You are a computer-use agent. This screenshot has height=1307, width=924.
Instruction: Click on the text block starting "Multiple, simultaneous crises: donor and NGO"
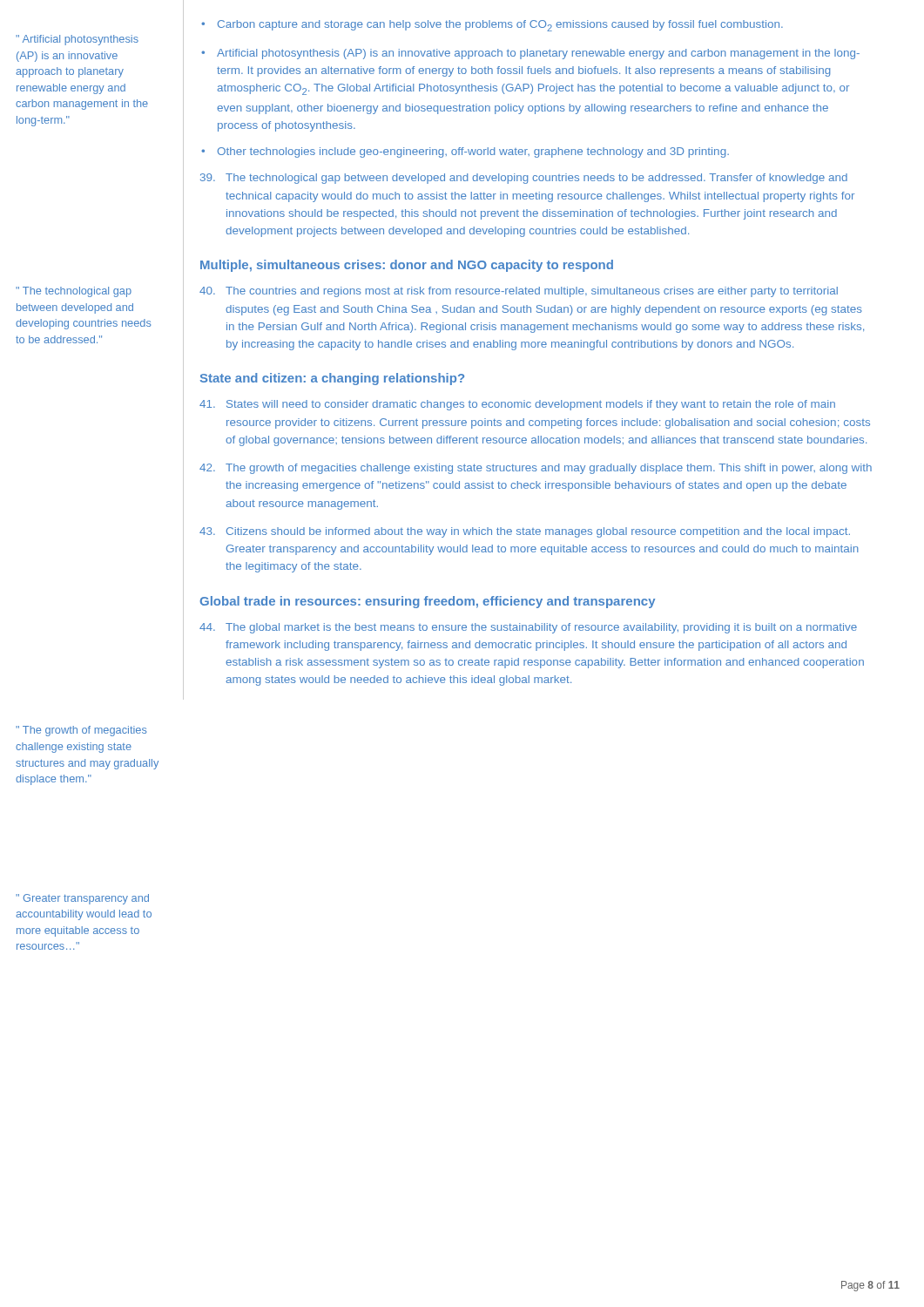(407, 265)
